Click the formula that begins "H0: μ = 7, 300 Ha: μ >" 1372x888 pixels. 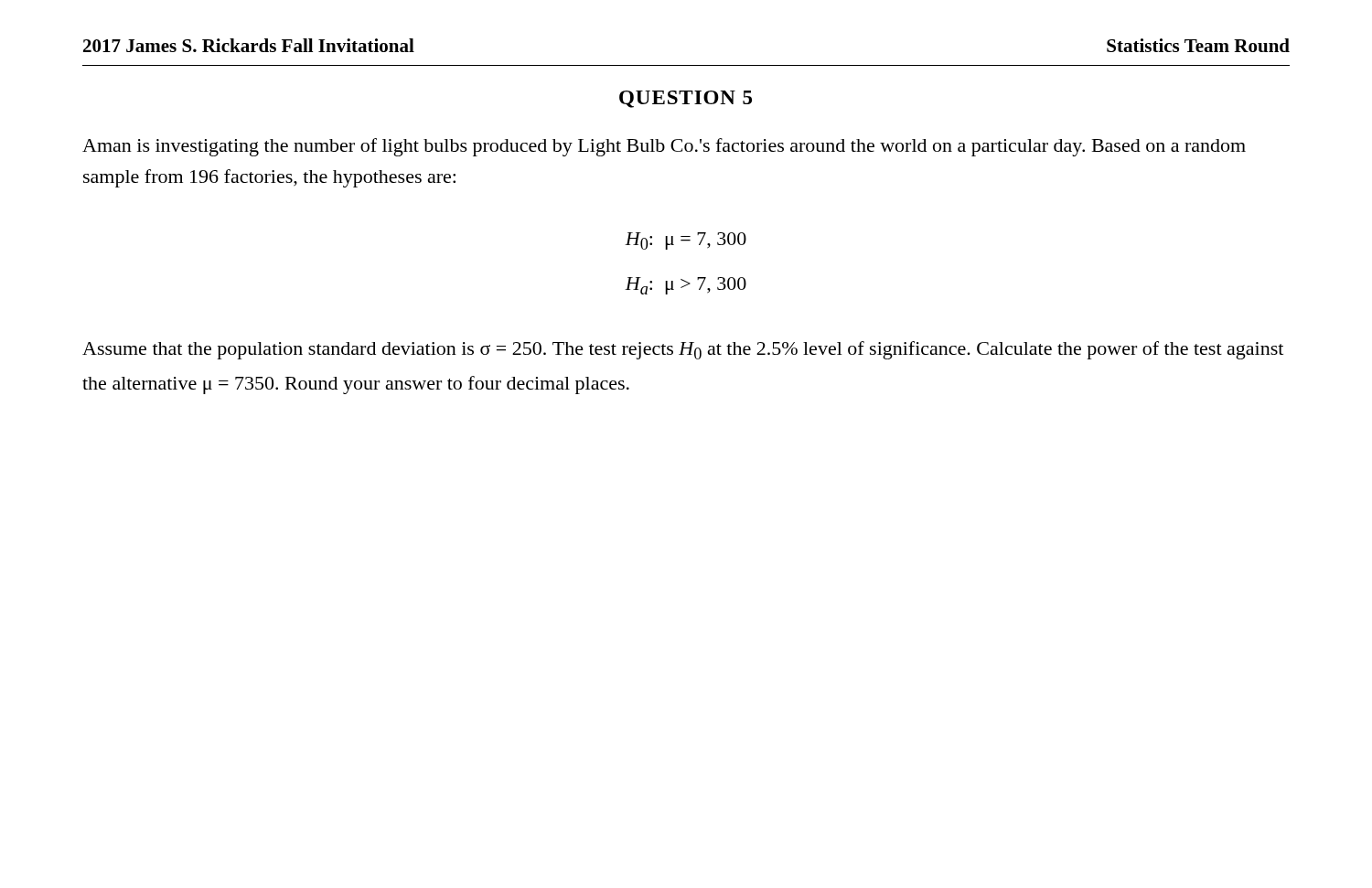686,241
